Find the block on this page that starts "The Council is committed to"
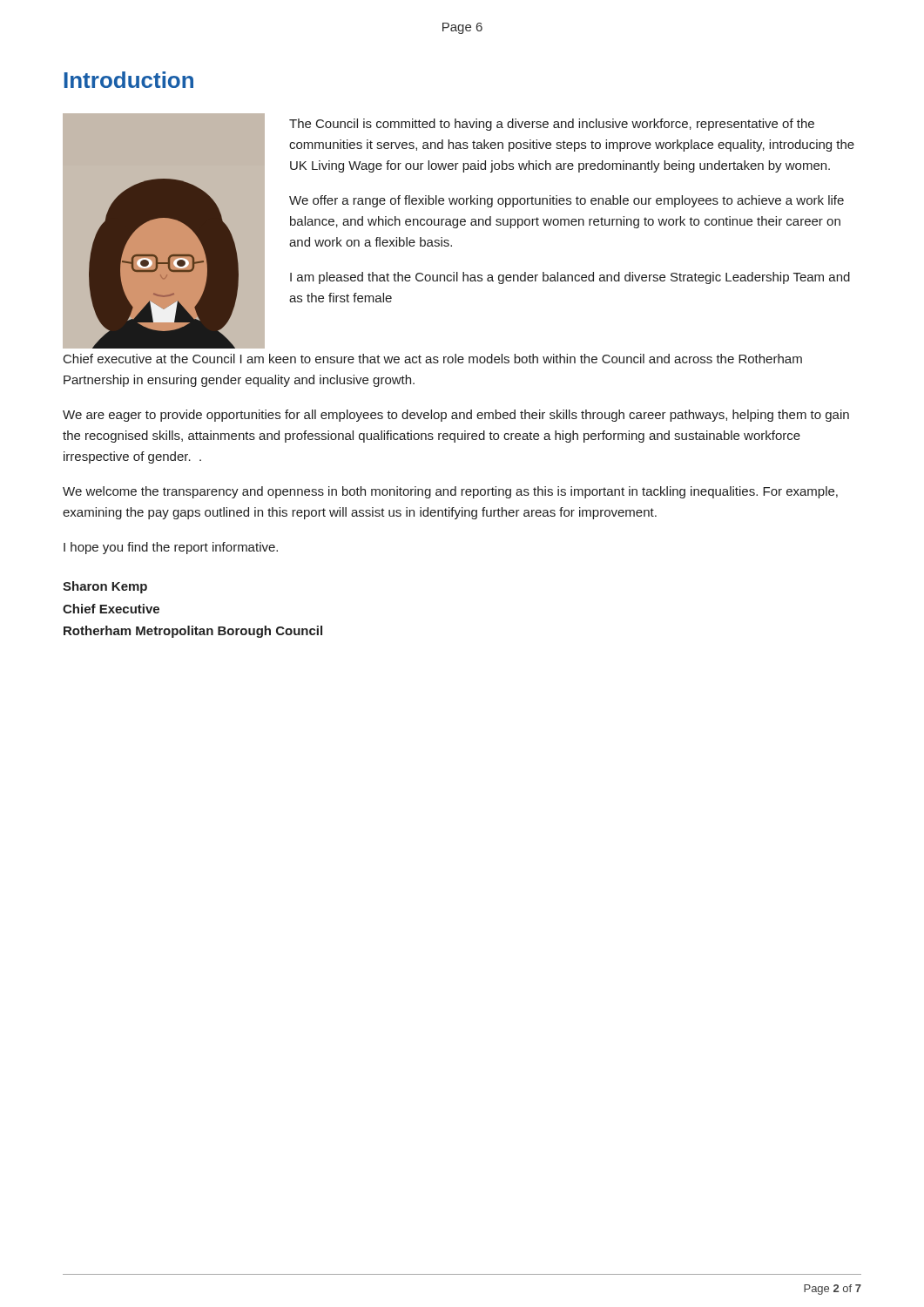The image size is (924, 1307). point(575,145)
